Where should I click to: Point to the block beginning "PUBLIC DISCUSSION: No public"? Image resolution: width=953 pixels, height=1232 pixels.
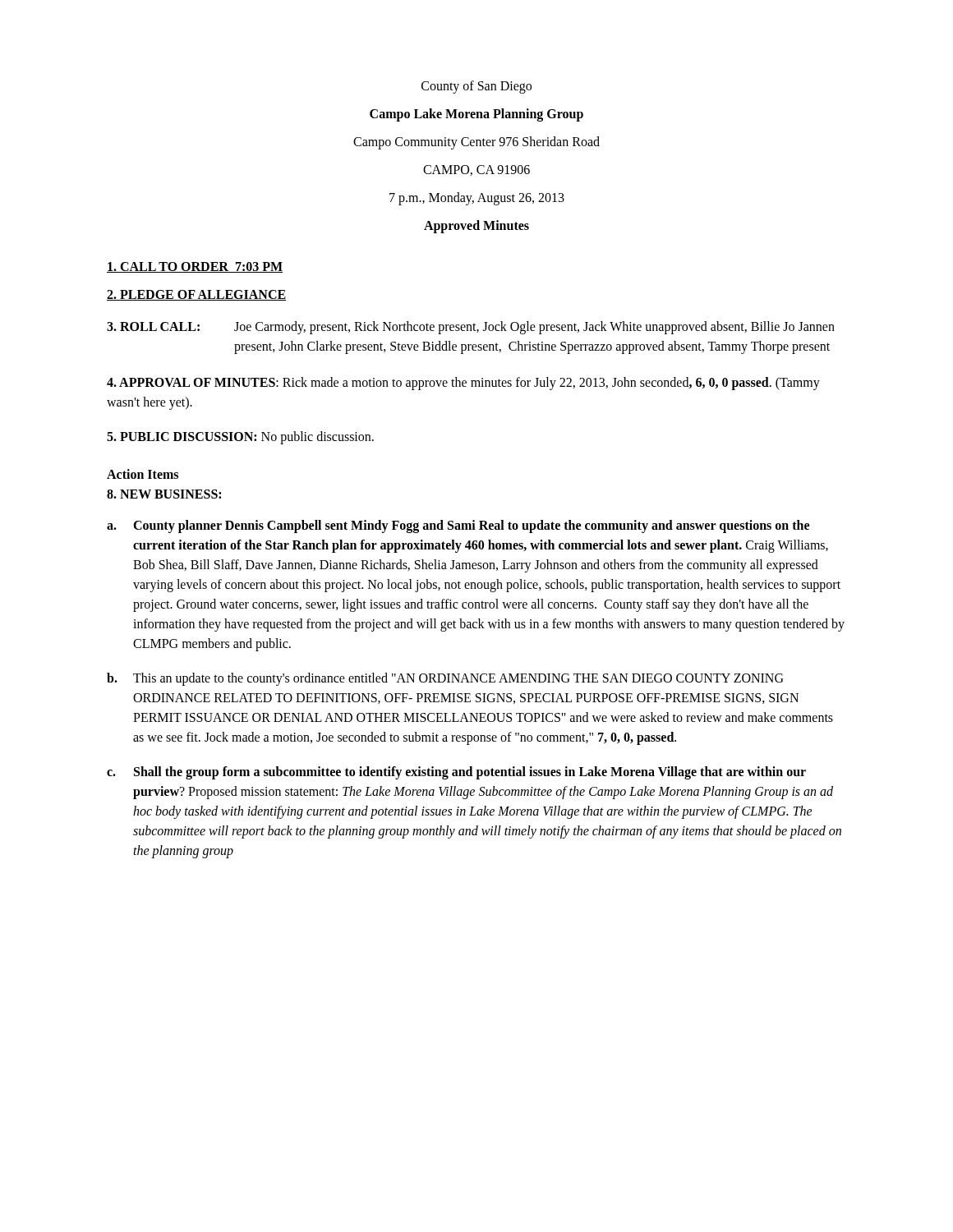point(241,437)
